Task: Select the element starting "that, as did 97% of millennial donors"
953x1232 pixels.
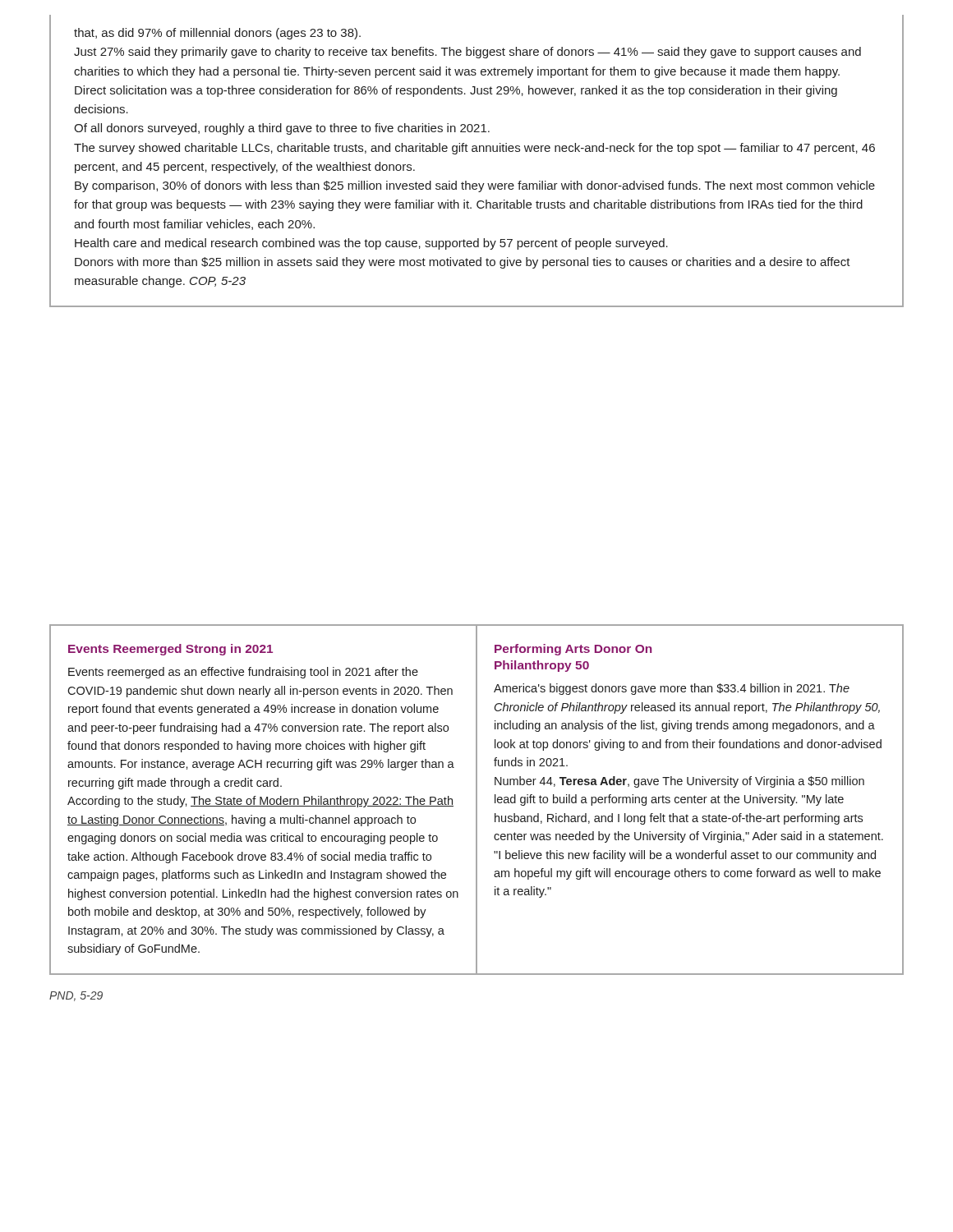Action: [x=217, y=34]
